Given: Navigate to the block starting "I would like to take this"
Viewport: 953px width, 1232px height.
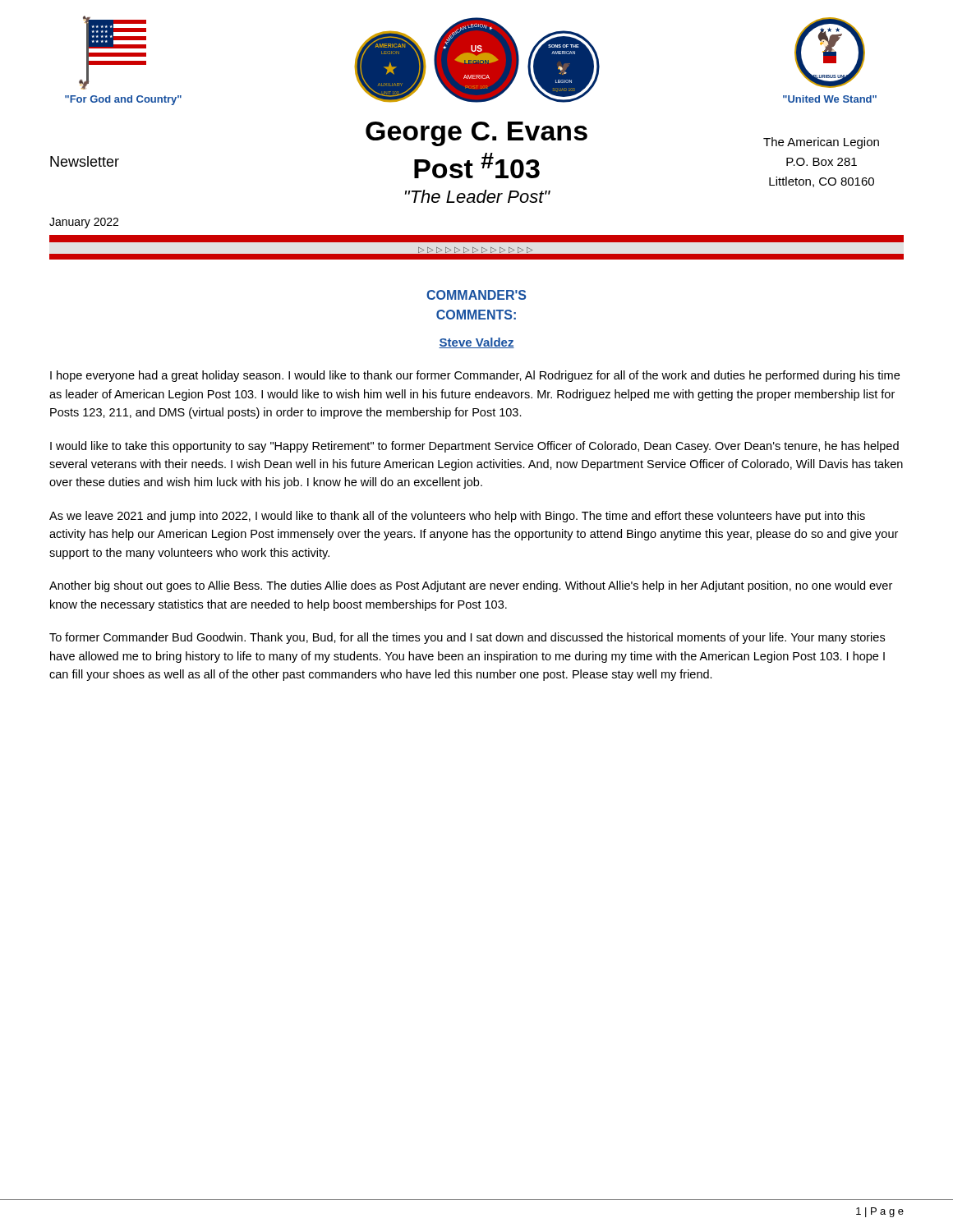Looking at the screenshot, I should pyautogui.click(x=476, y=464).
